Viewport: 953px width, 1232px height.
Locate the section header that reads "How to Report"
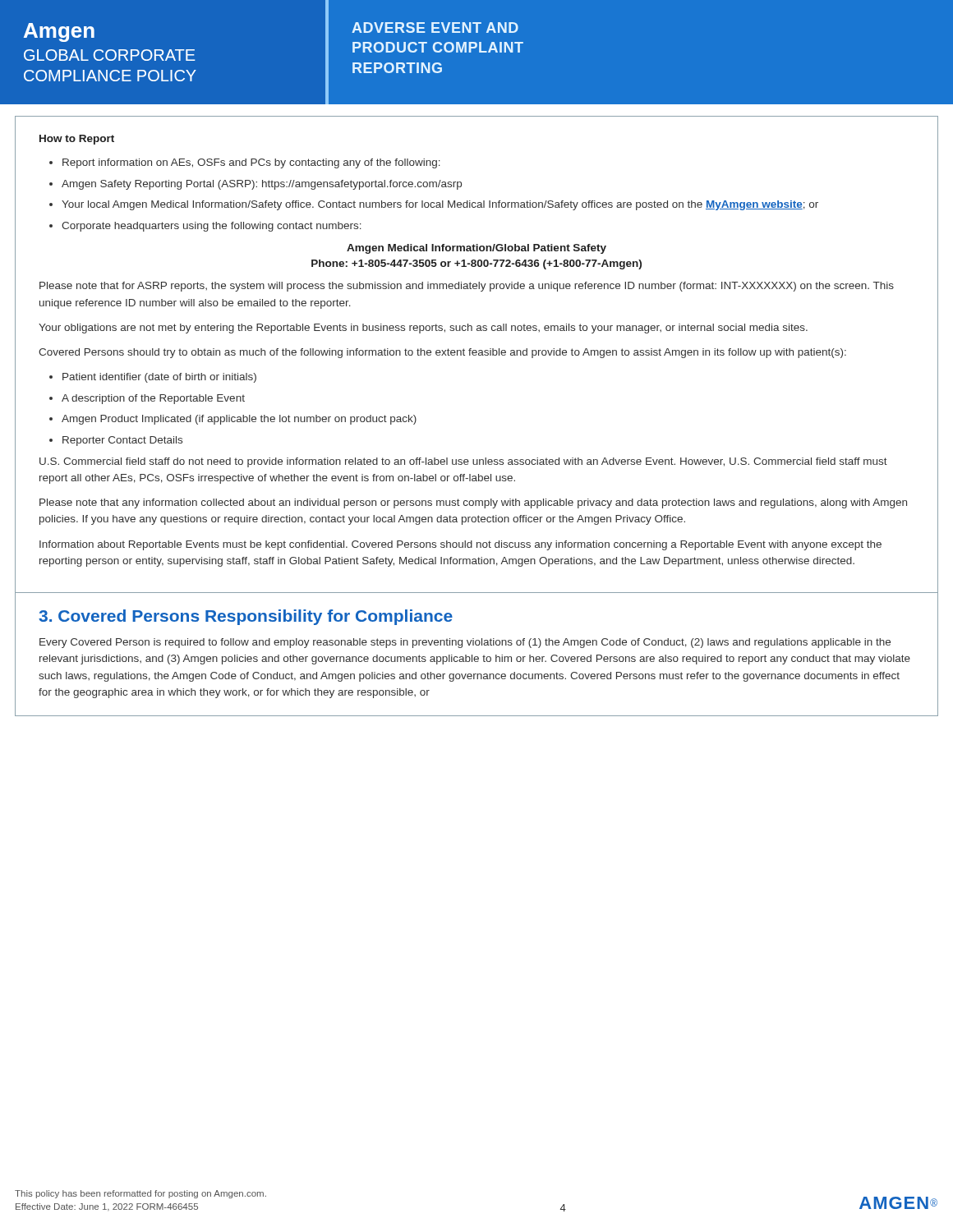click(x=76, y=138)
